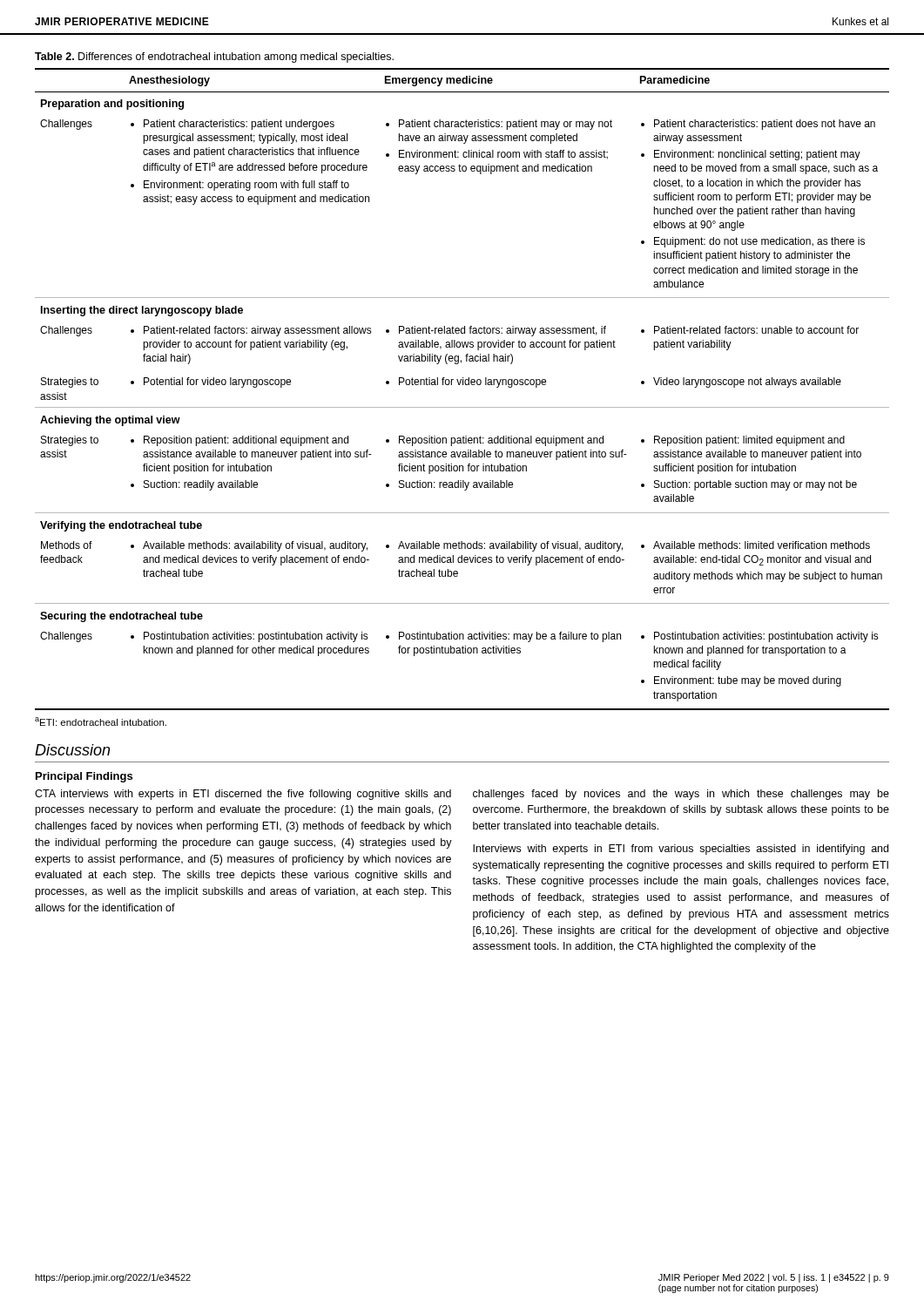
Task: Click on the section header containing "Principal Findings"
Action: coord(84,776)
